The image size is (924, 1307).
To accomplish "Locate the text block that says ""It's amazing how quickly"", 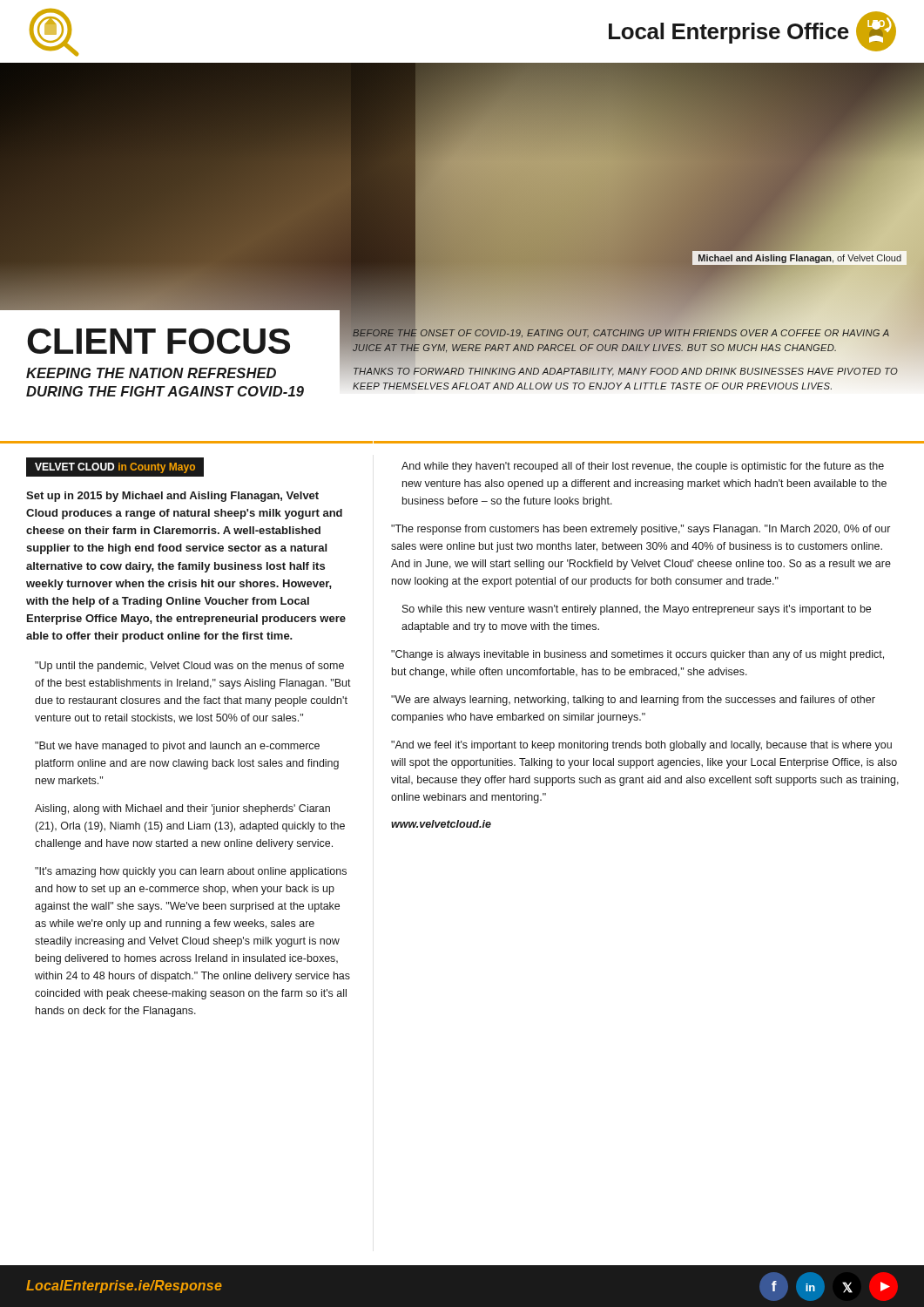I will (192, 941).
